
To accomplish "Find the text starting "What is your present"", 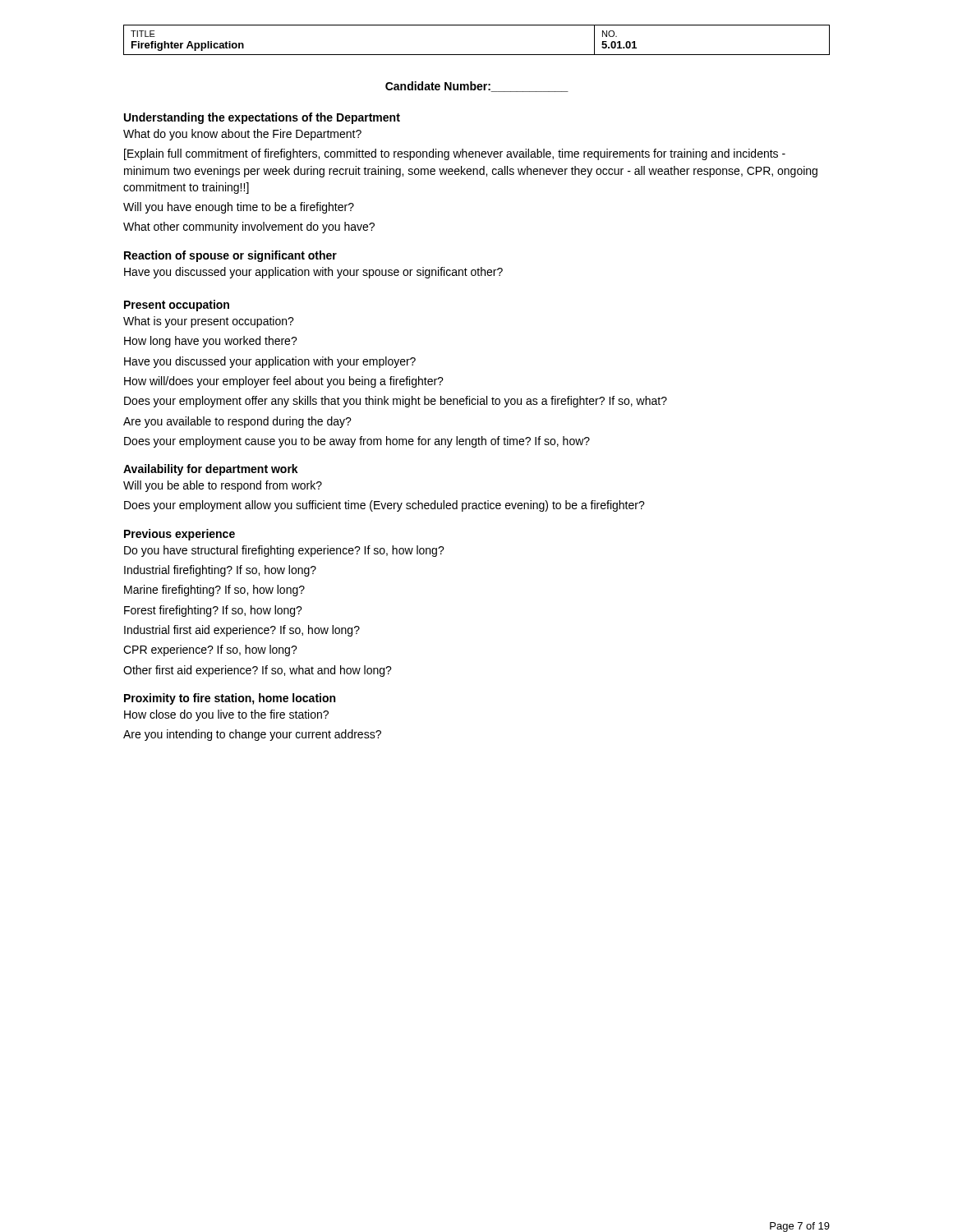I will 209,322.
